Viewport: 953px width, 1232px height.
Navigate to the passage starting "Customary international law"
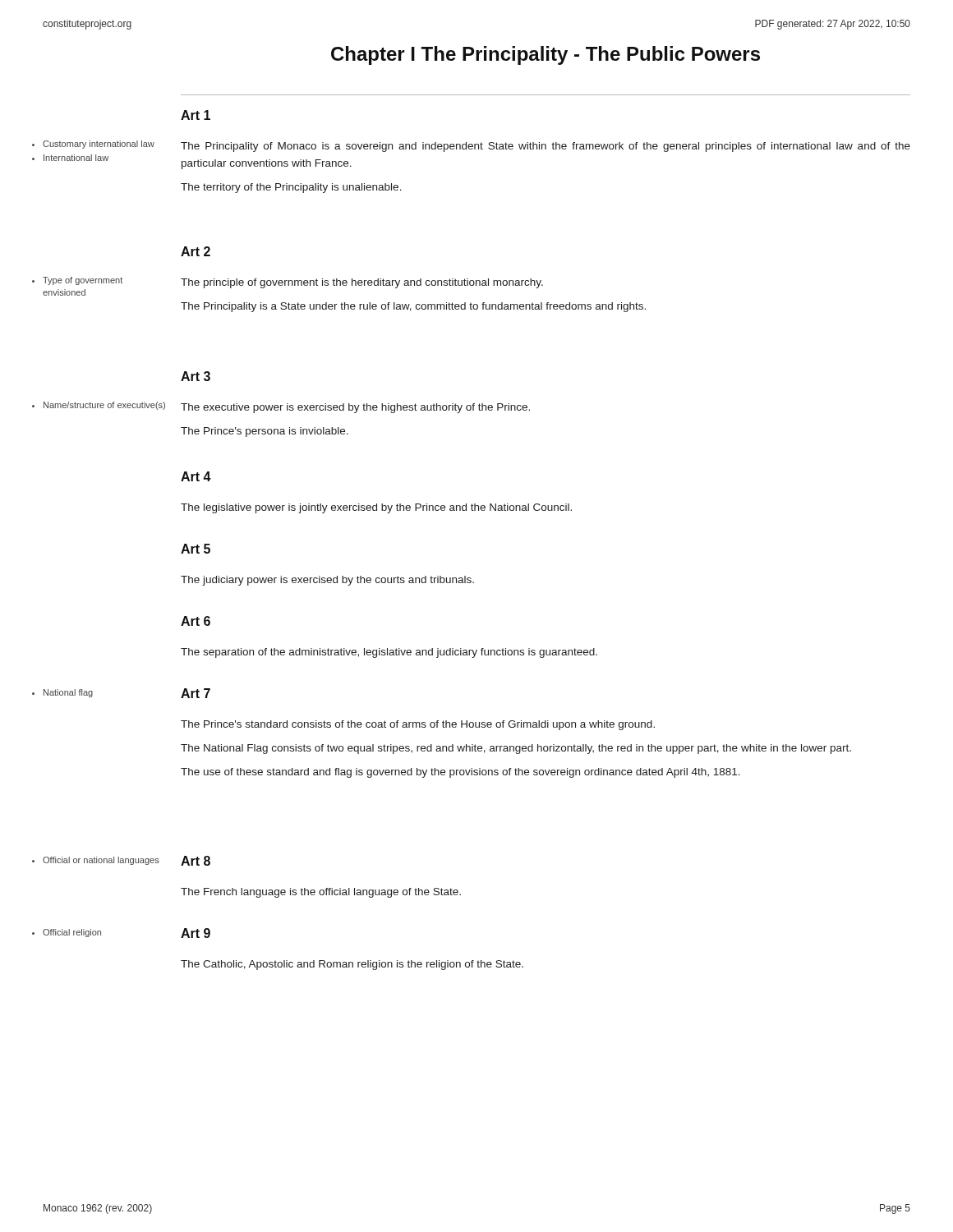tap(99, 151)
